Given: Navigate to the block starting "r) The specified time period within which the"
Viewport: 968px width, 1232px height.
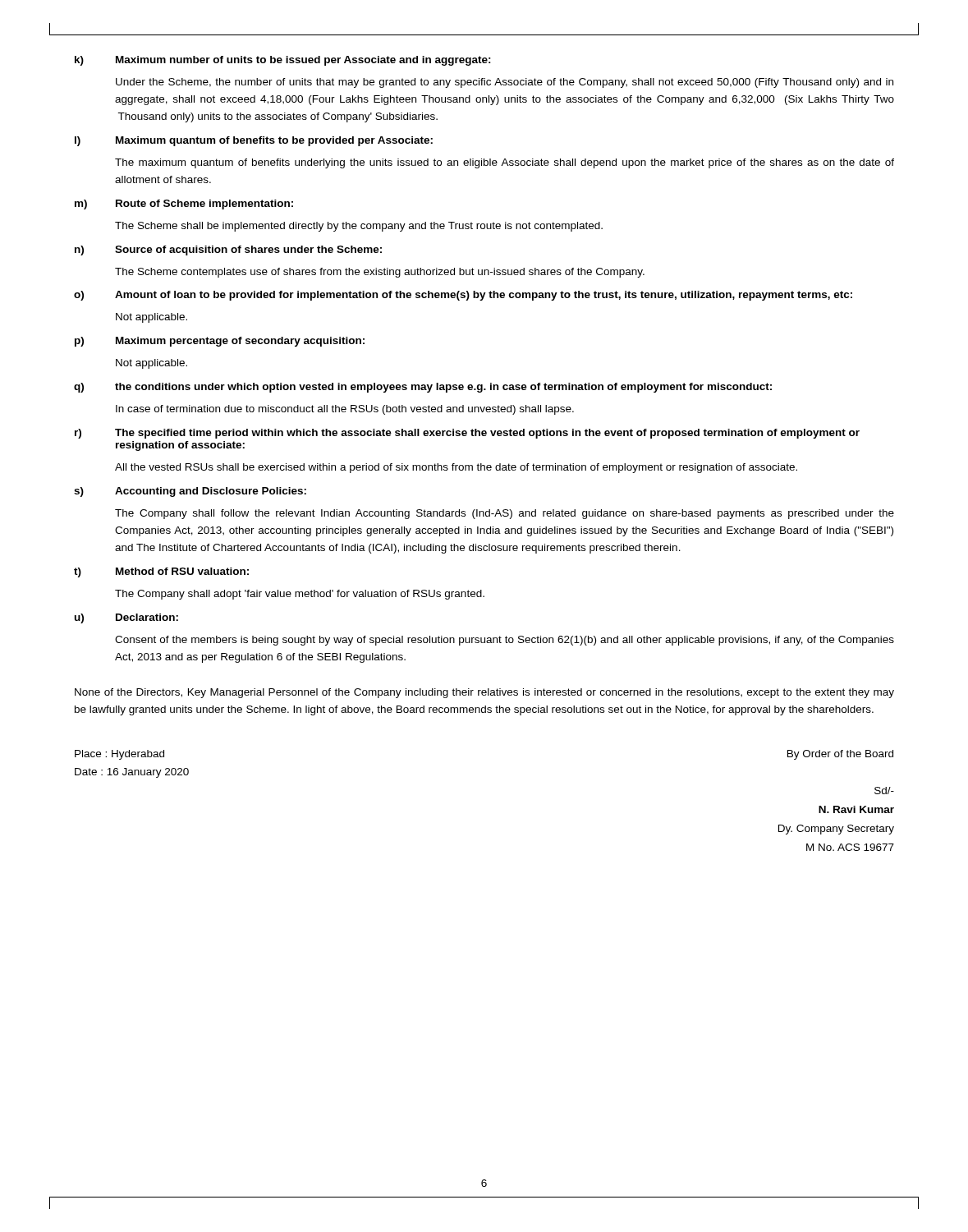Looking at the screenshot, I should 484,439.
